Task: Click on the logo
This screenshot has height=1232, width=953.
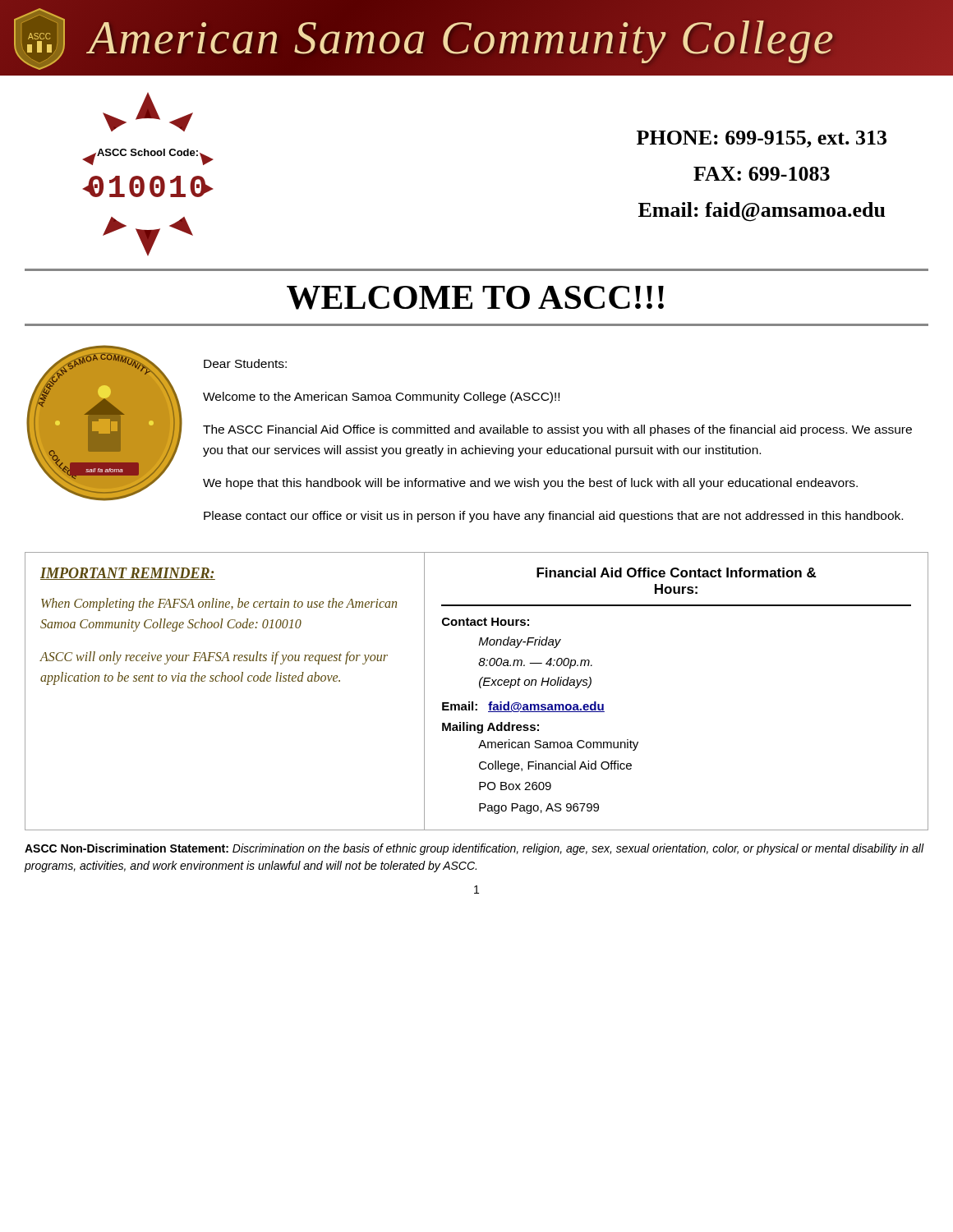Action: [105, 425]
